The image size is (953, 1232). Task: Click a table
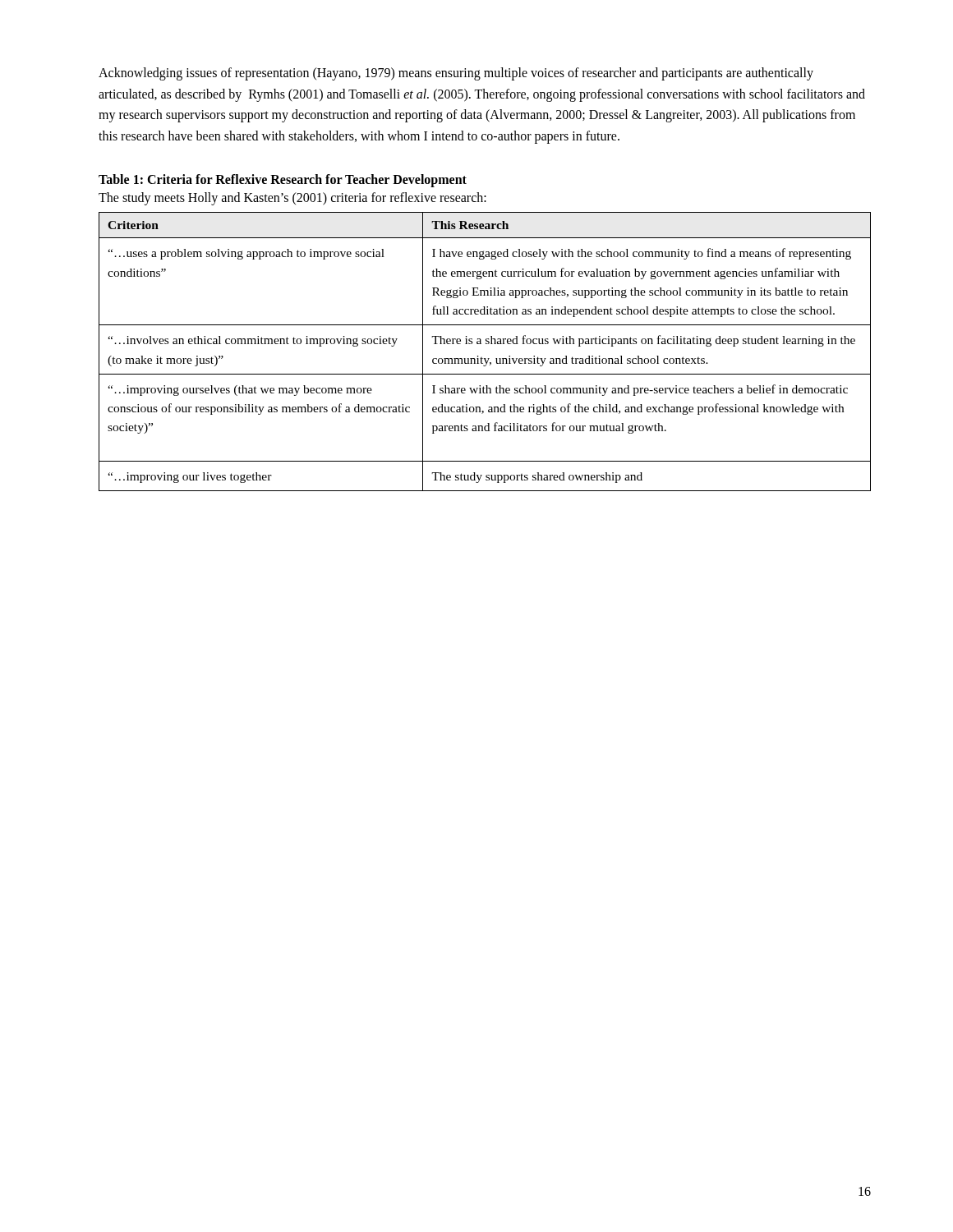tap(485, 352)
